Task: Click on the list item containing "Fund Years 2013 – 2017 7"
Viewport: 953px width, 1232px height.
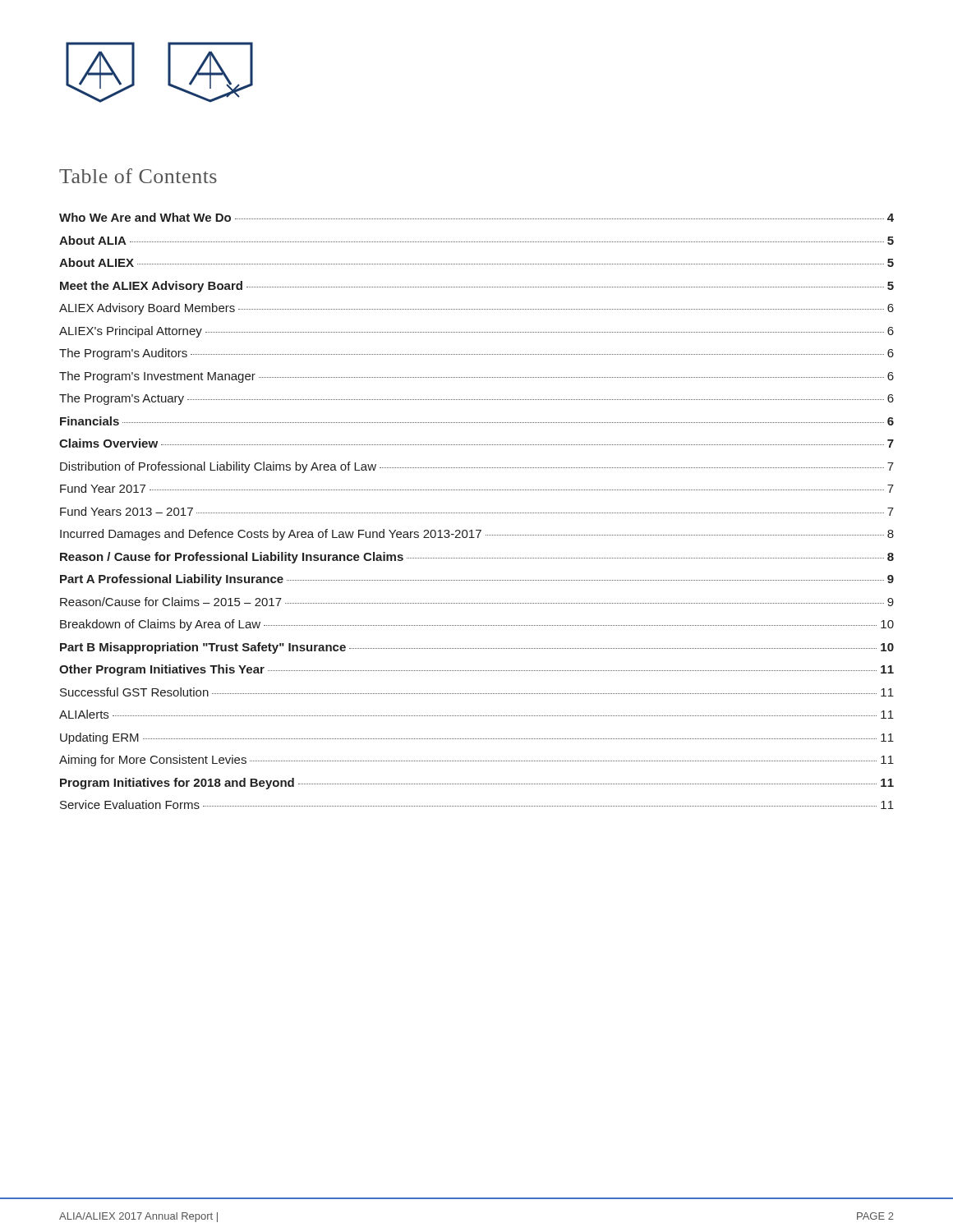Action: (476, 511)
